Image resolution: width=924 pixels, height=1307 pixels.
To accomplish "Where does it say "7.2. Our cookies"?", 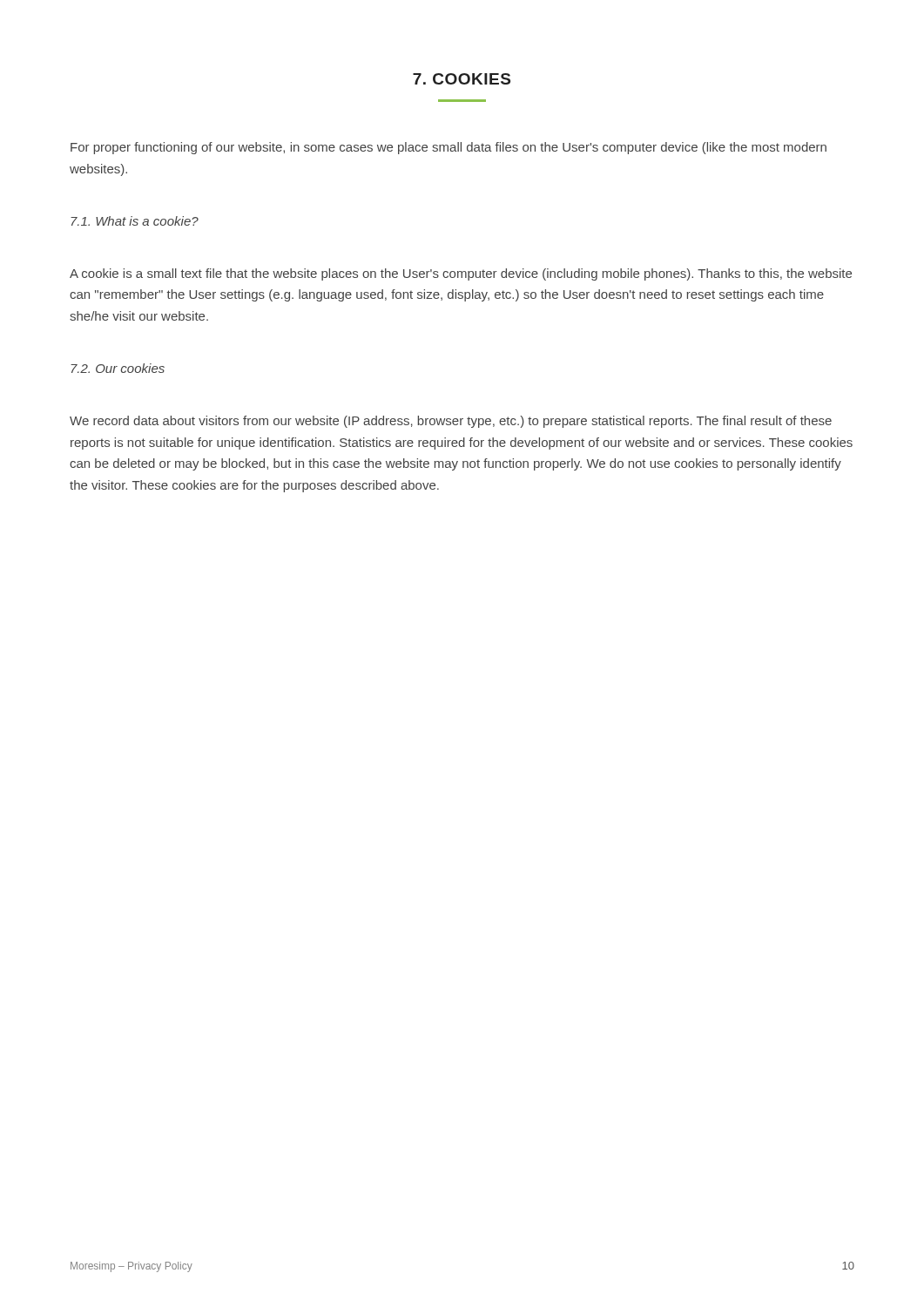I will (x=117, y=368).
